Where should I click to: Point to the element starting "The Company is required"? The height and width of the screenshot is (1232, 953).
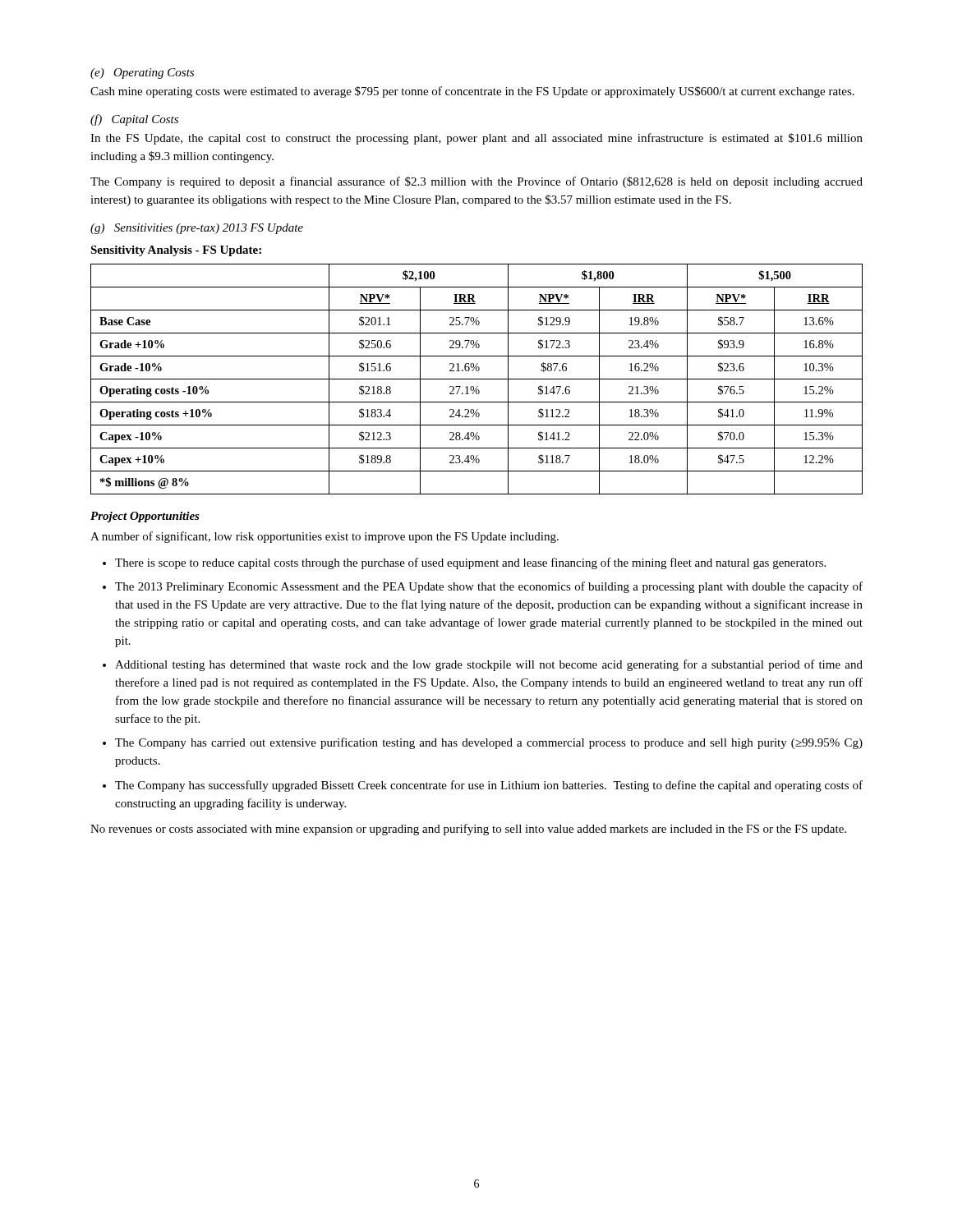click(x=476, y=191)
